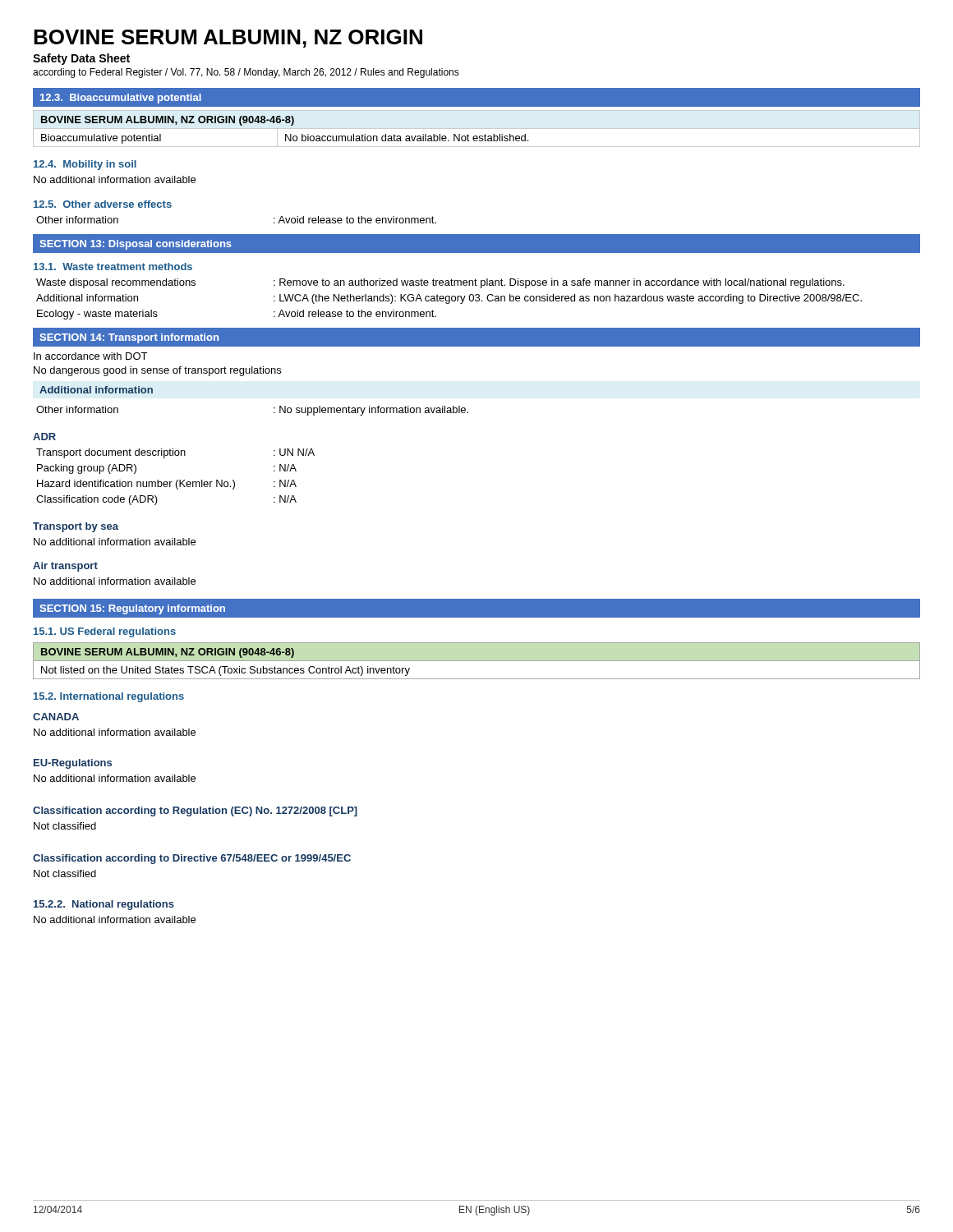Click on the element starting "Waste disposal recommendations : Remove to an authorized"

(x=476, y=282)
